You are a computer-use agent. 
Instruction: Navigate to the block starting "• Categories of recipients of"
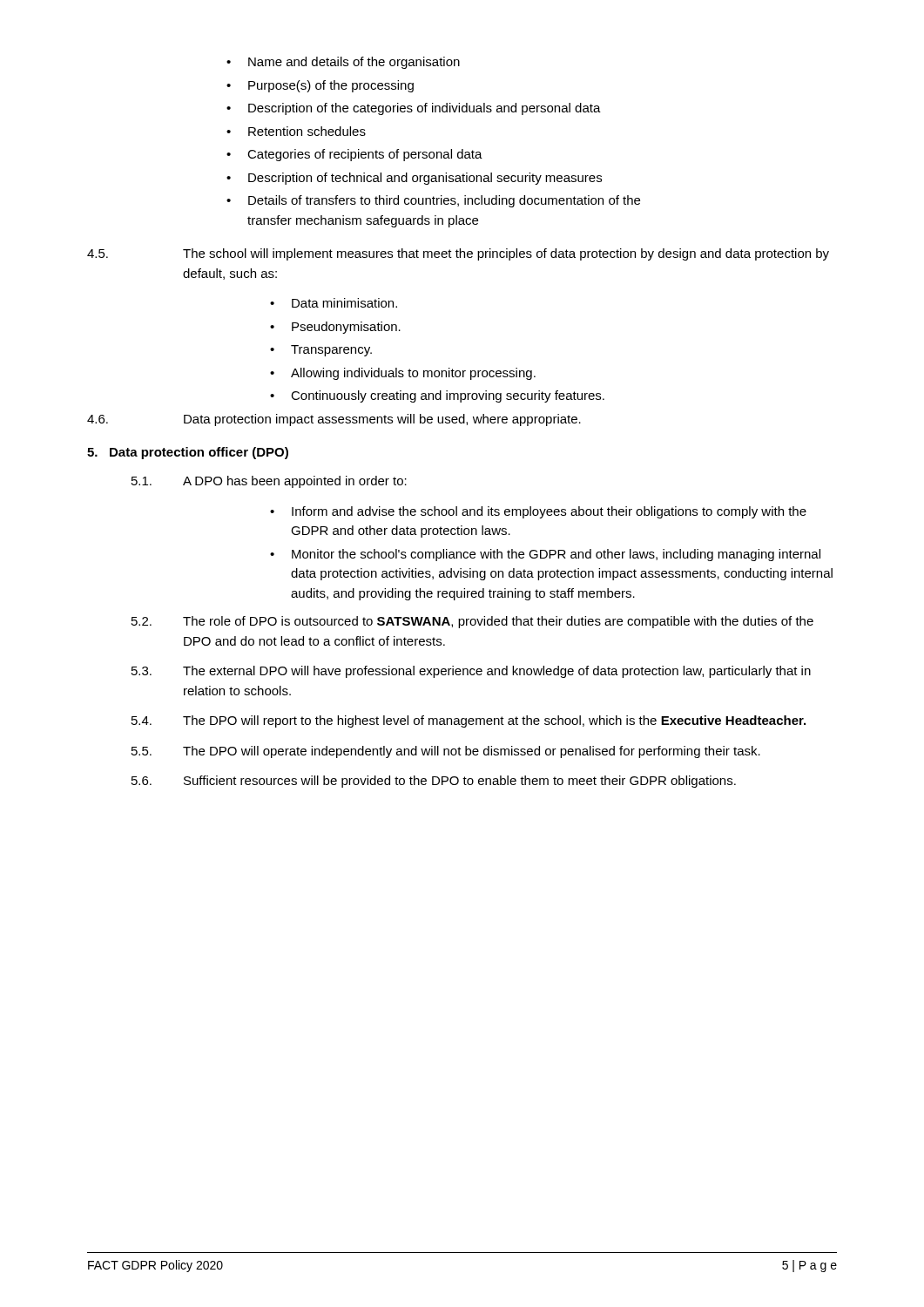354,155
